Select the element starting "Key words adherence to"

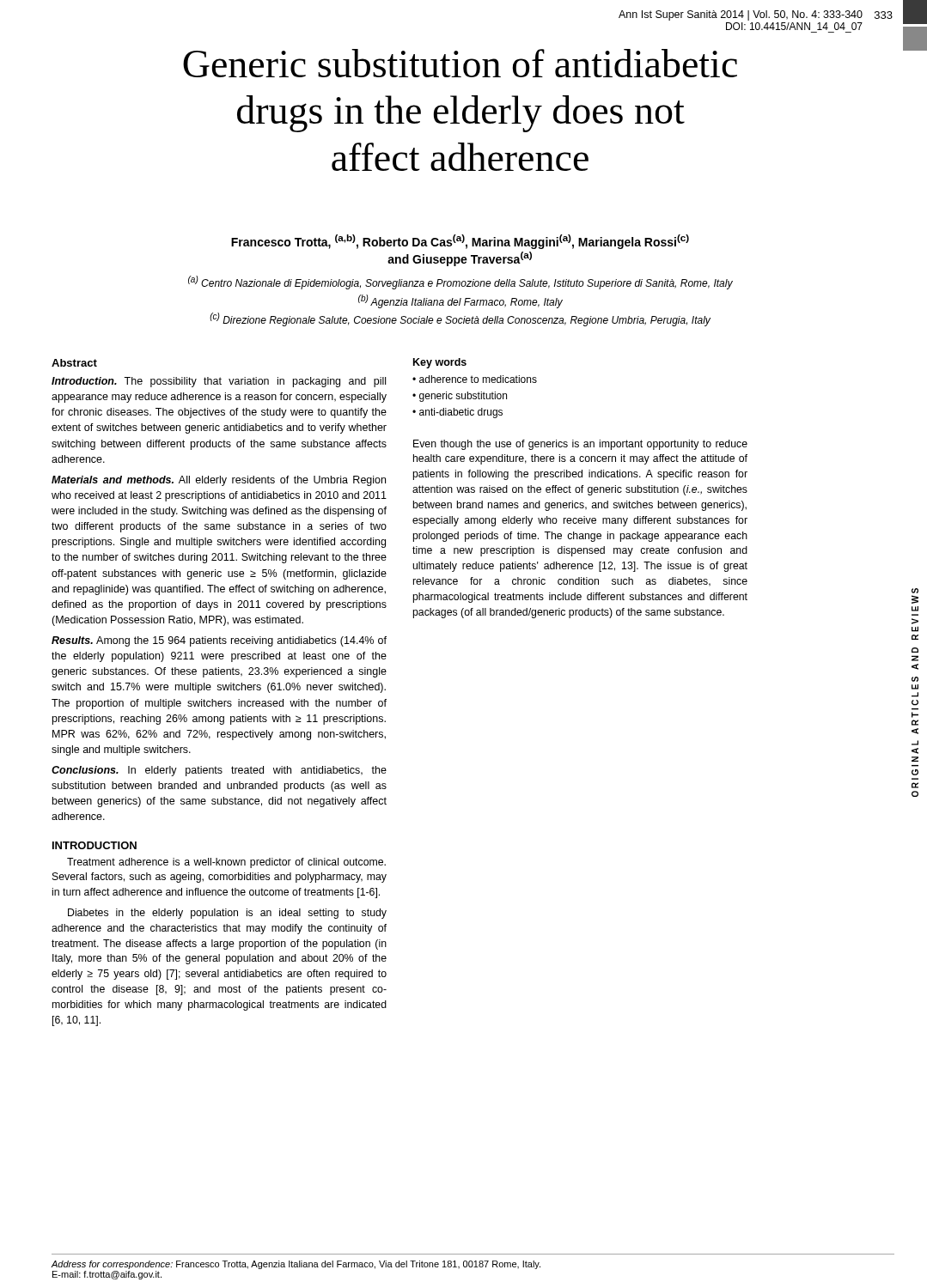pyautogui.click(x=440, y=363)
